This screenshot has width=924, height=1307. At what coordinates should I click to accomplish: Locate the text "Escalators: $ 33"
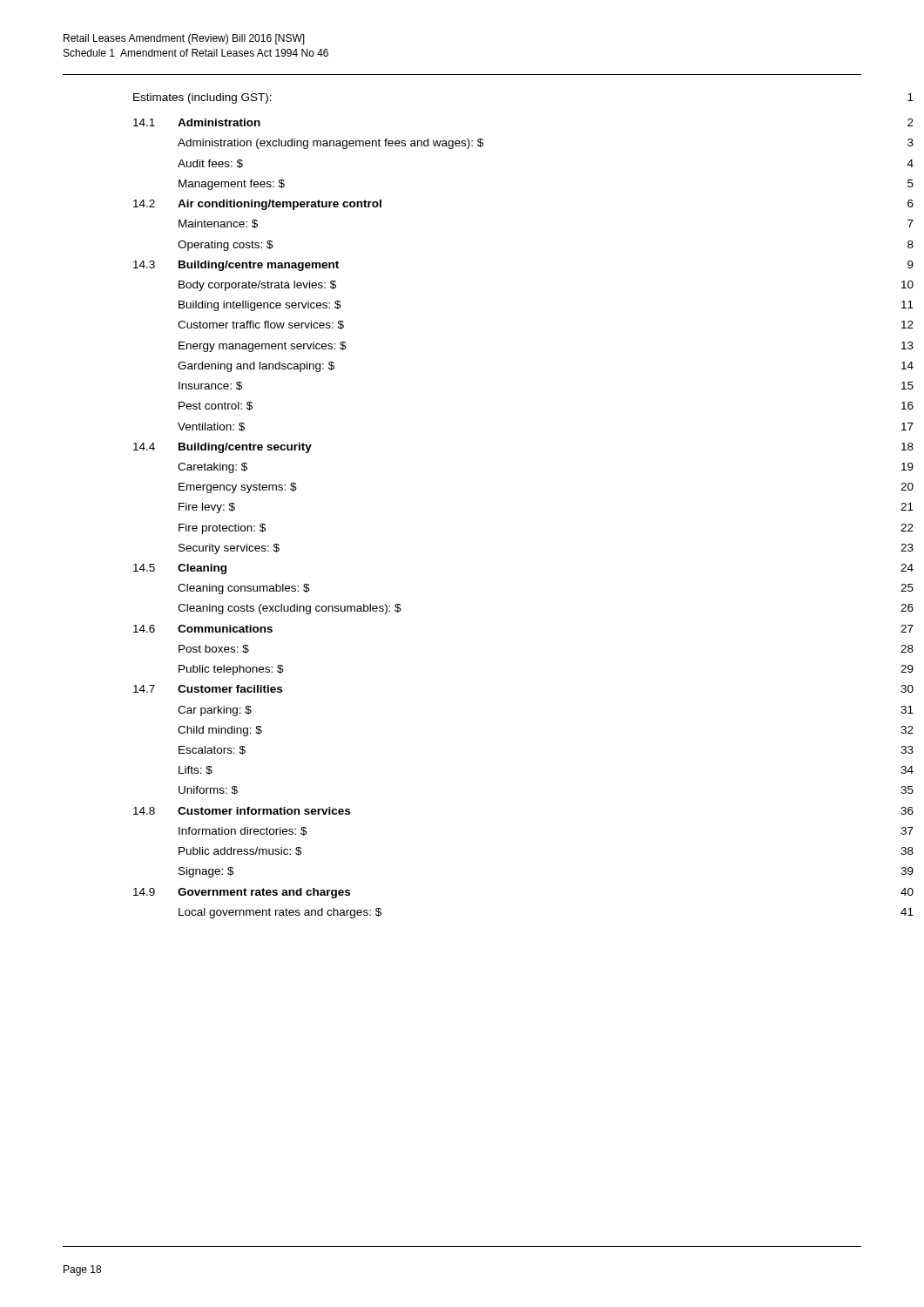tap(212, 750)
